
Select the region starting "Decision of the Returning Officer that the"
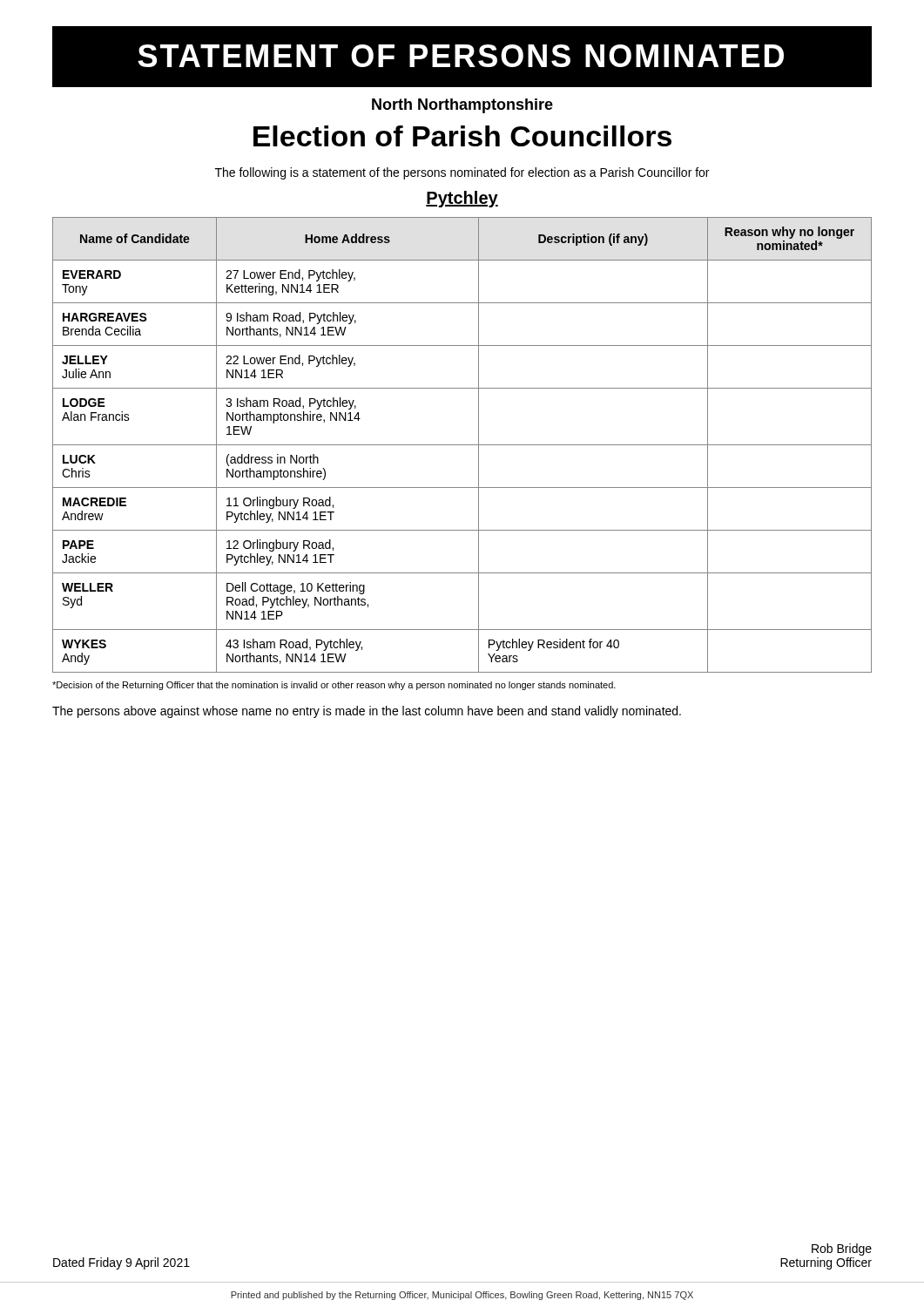[462, 685]
